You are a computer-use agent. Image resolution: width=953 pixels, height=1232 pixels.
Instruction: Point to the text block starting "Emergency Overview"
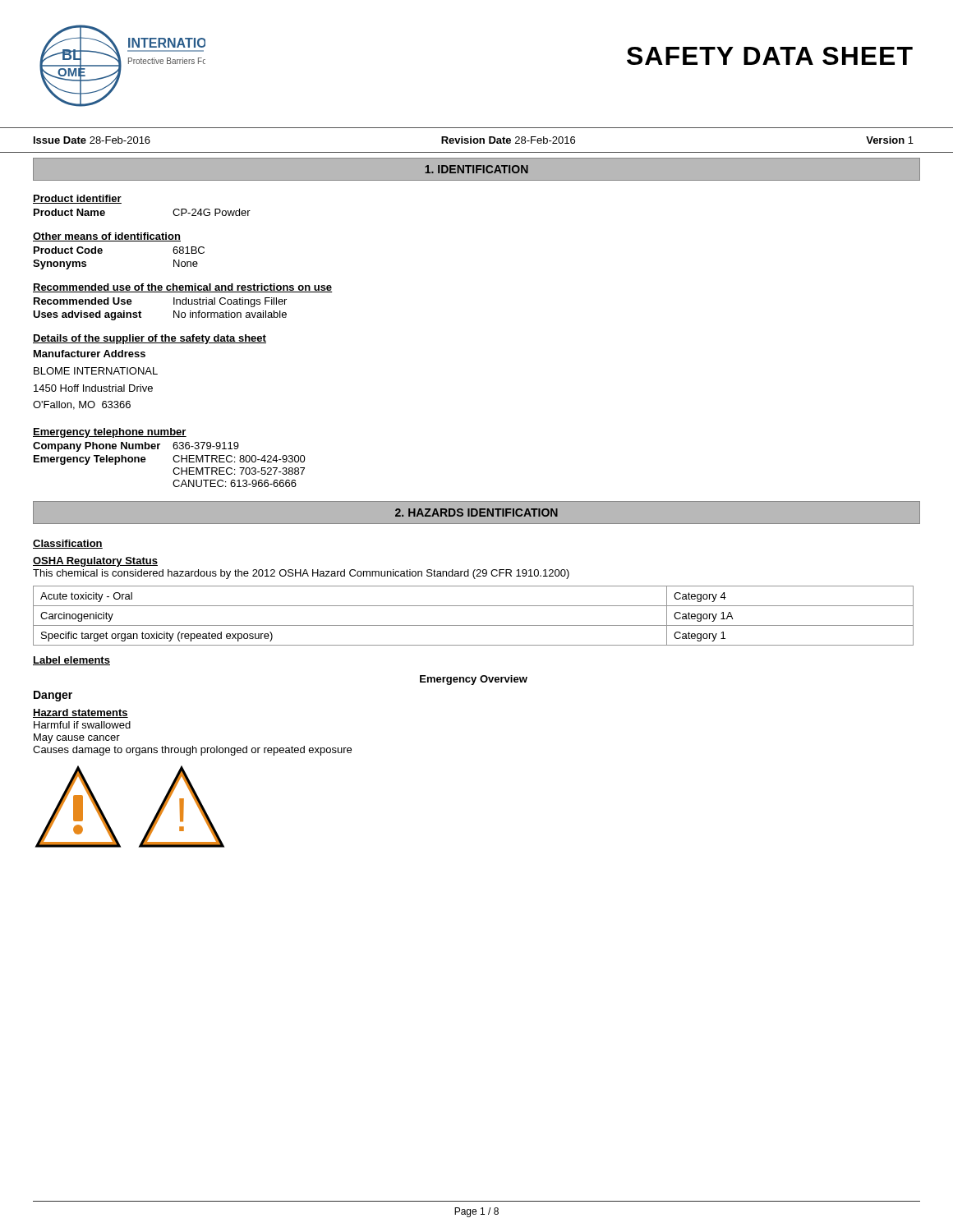[473, 679]
